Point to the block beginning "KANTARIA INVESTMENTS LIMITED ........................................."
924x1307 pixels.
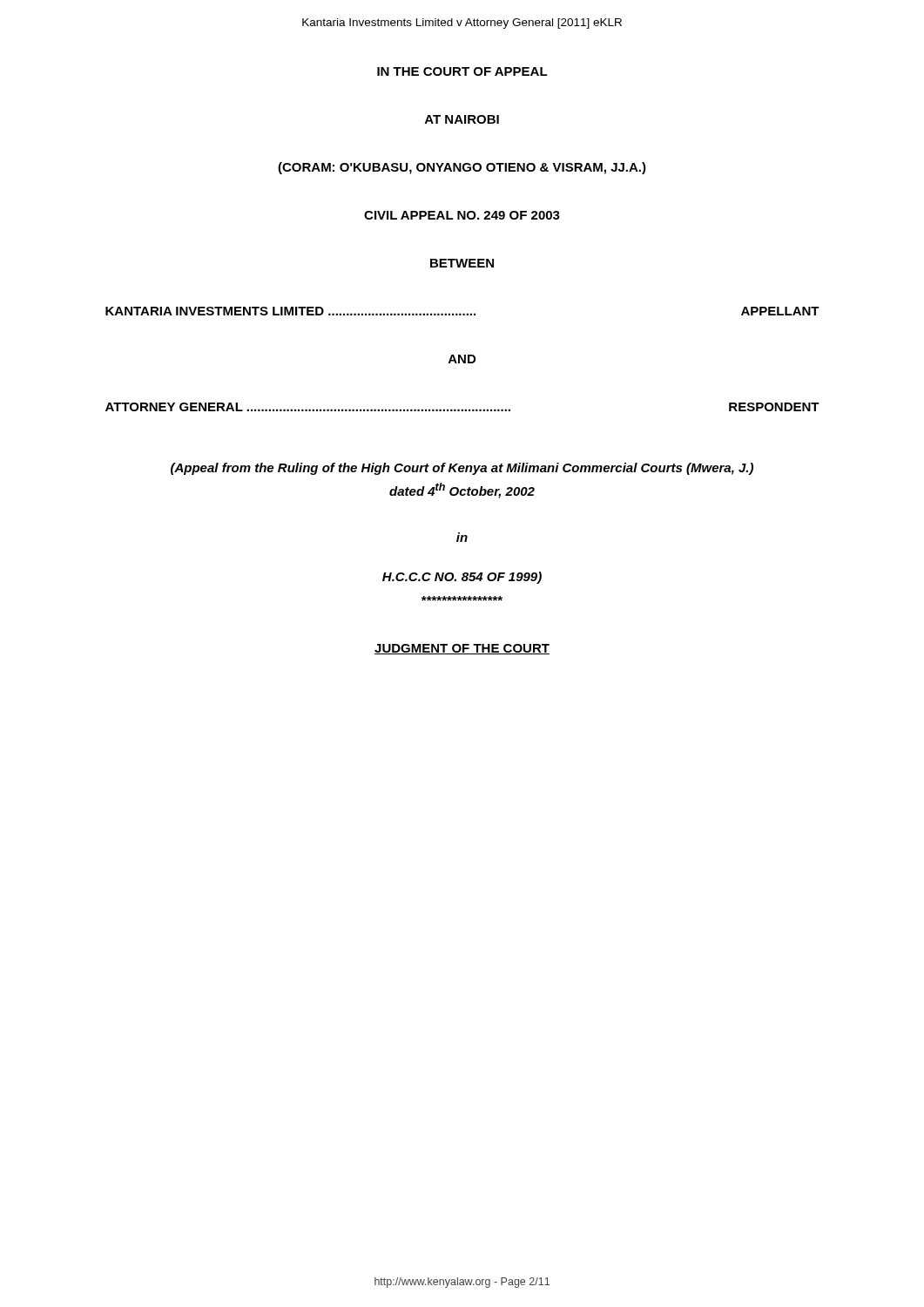coord(462,311)
